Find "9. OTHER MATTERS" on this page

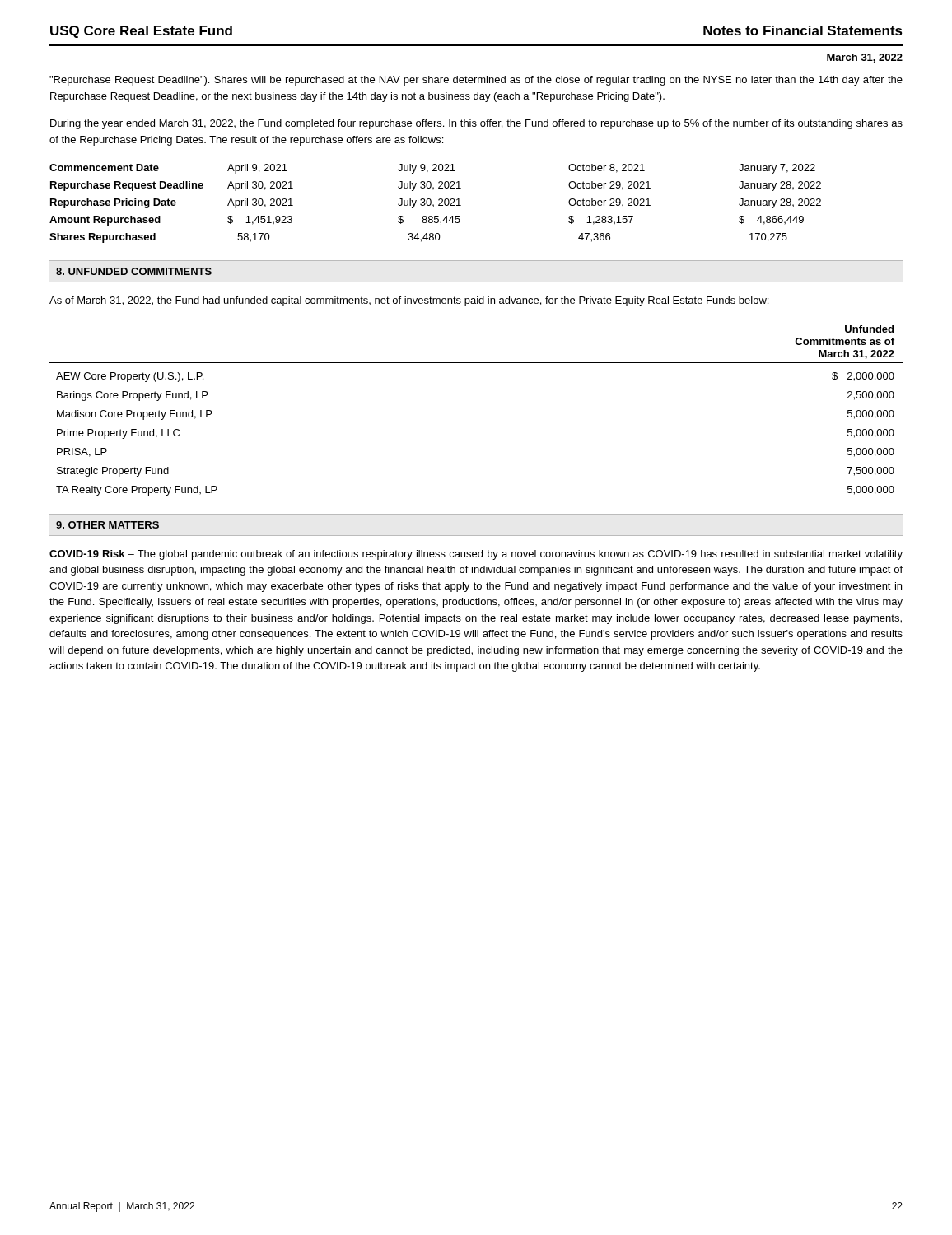tap(108, 525)
